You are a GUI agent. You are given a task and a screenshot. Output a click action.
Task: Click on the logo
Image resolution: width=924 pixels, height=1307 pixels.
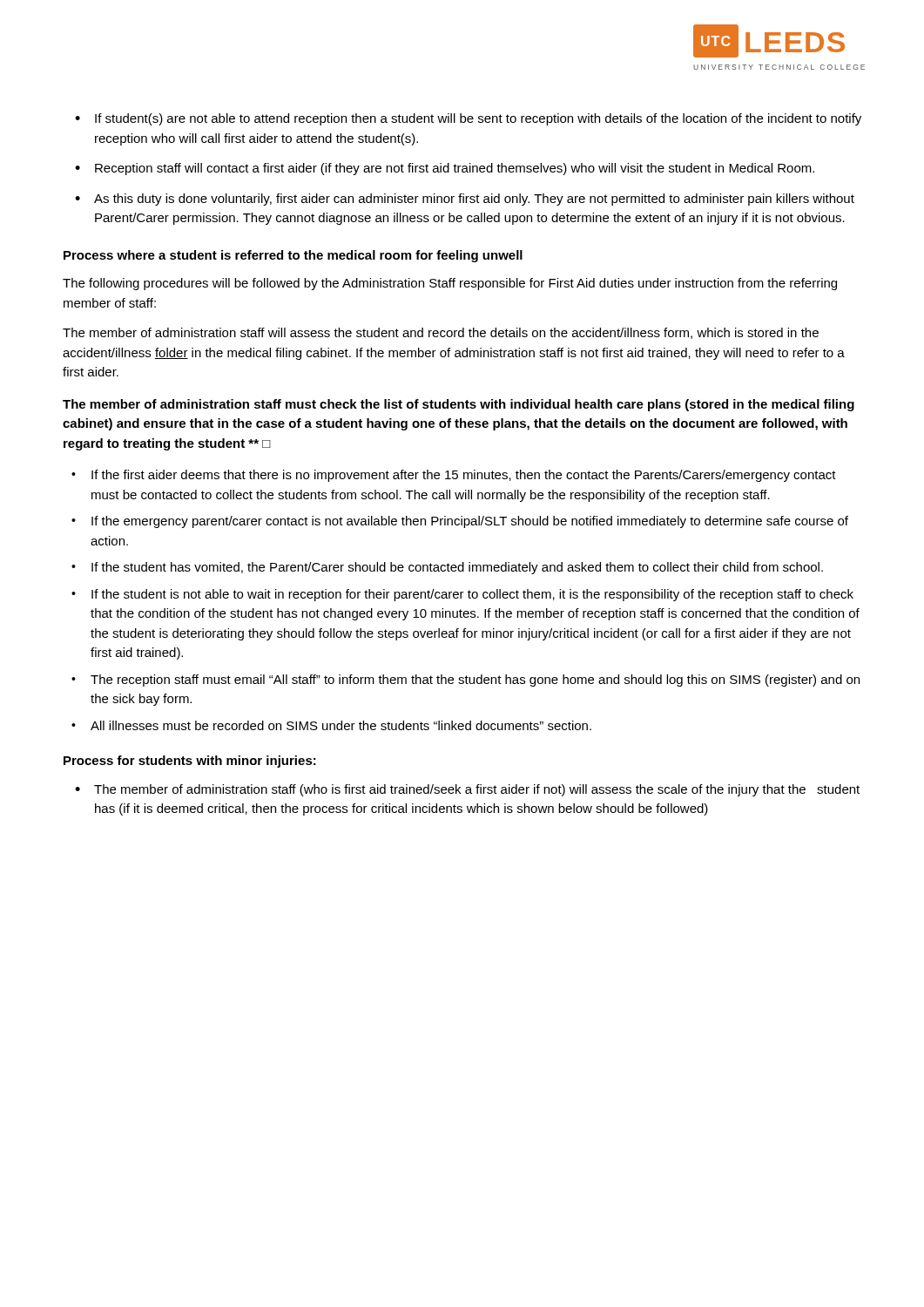[x=785, y=54]
